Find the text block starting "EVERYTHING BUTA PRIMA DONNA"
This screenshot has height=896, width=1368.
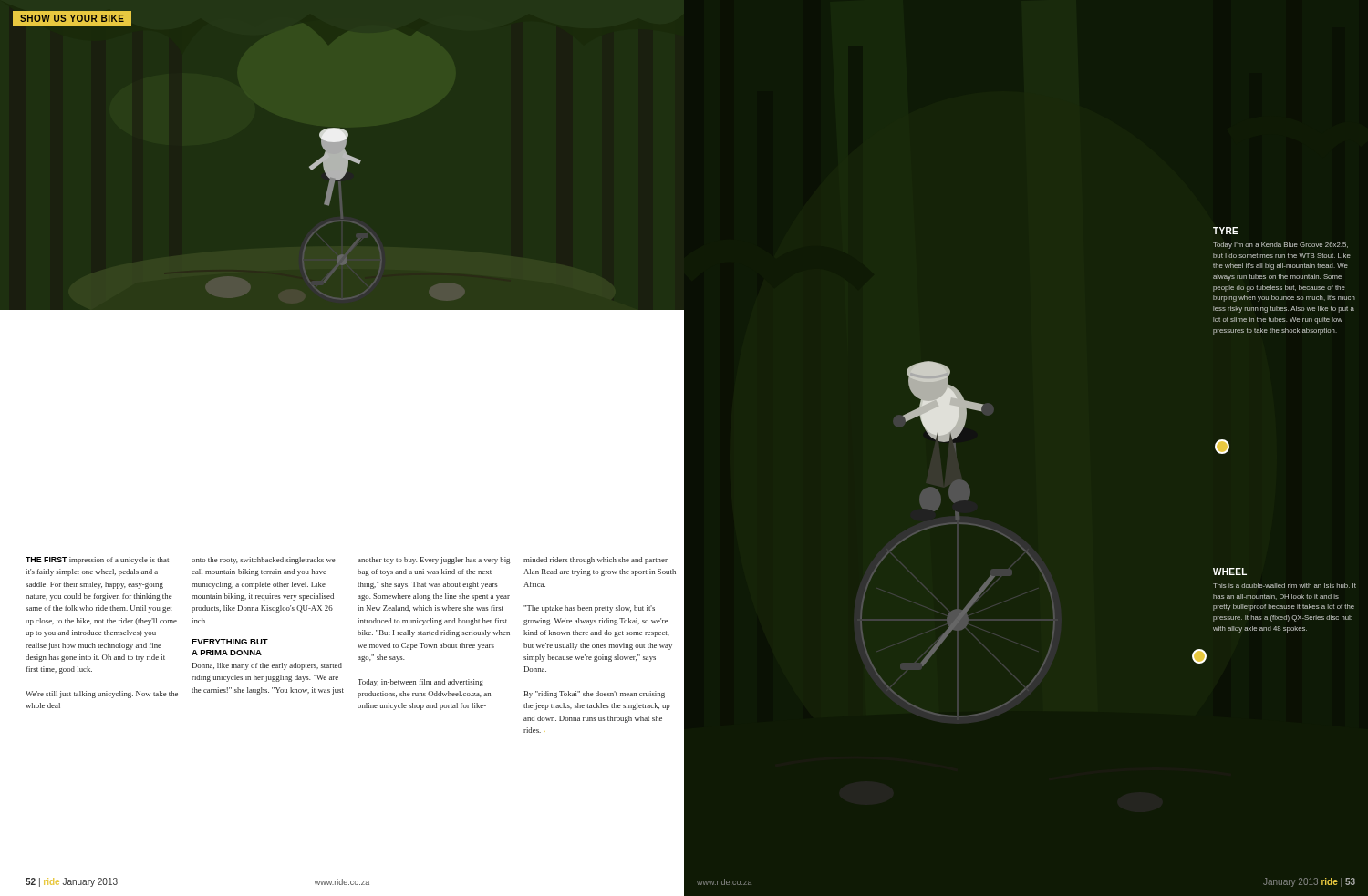click(230, 647)
